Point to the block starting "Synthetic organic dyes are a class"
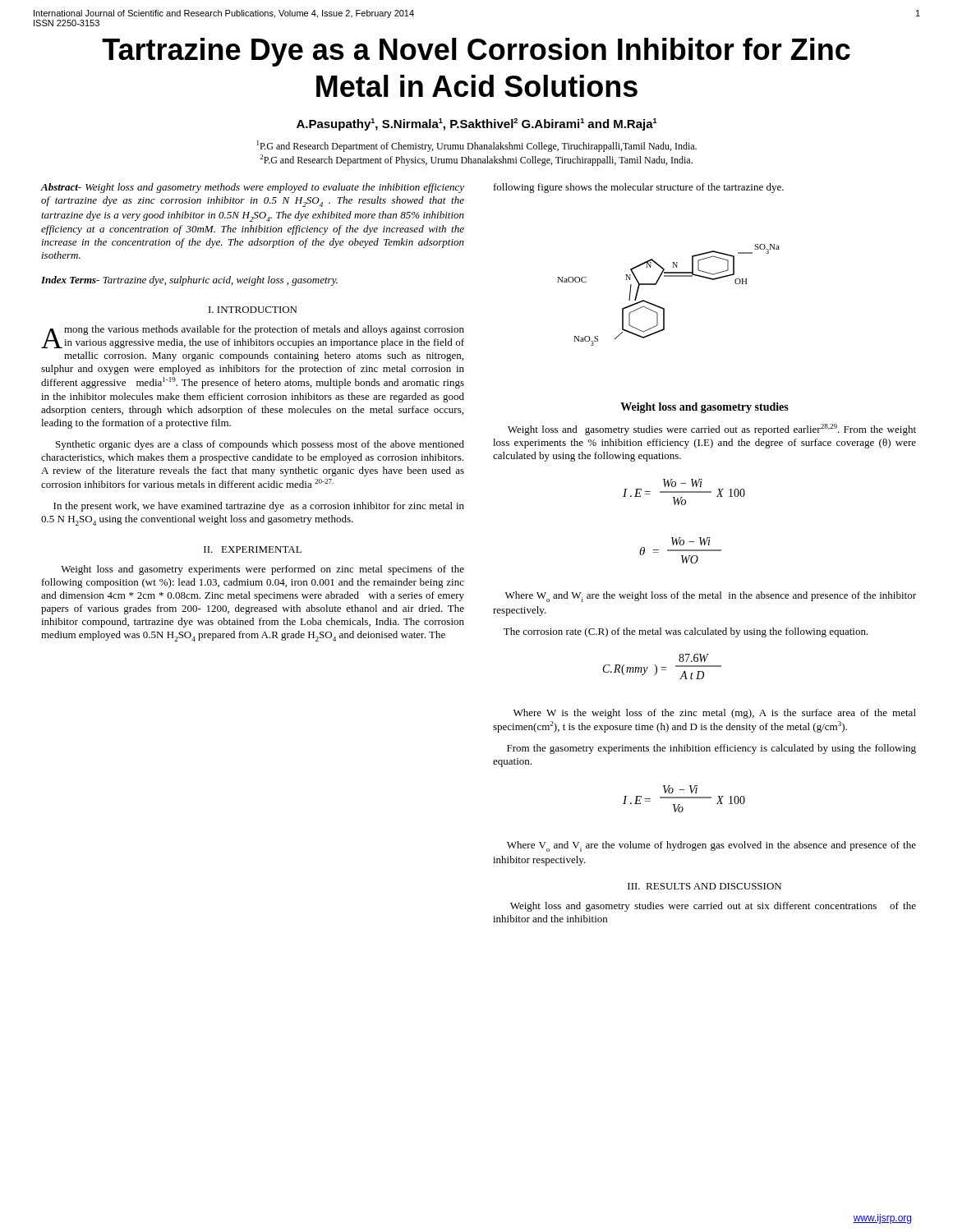953x1232 pixels. click(x=253, y=464)
